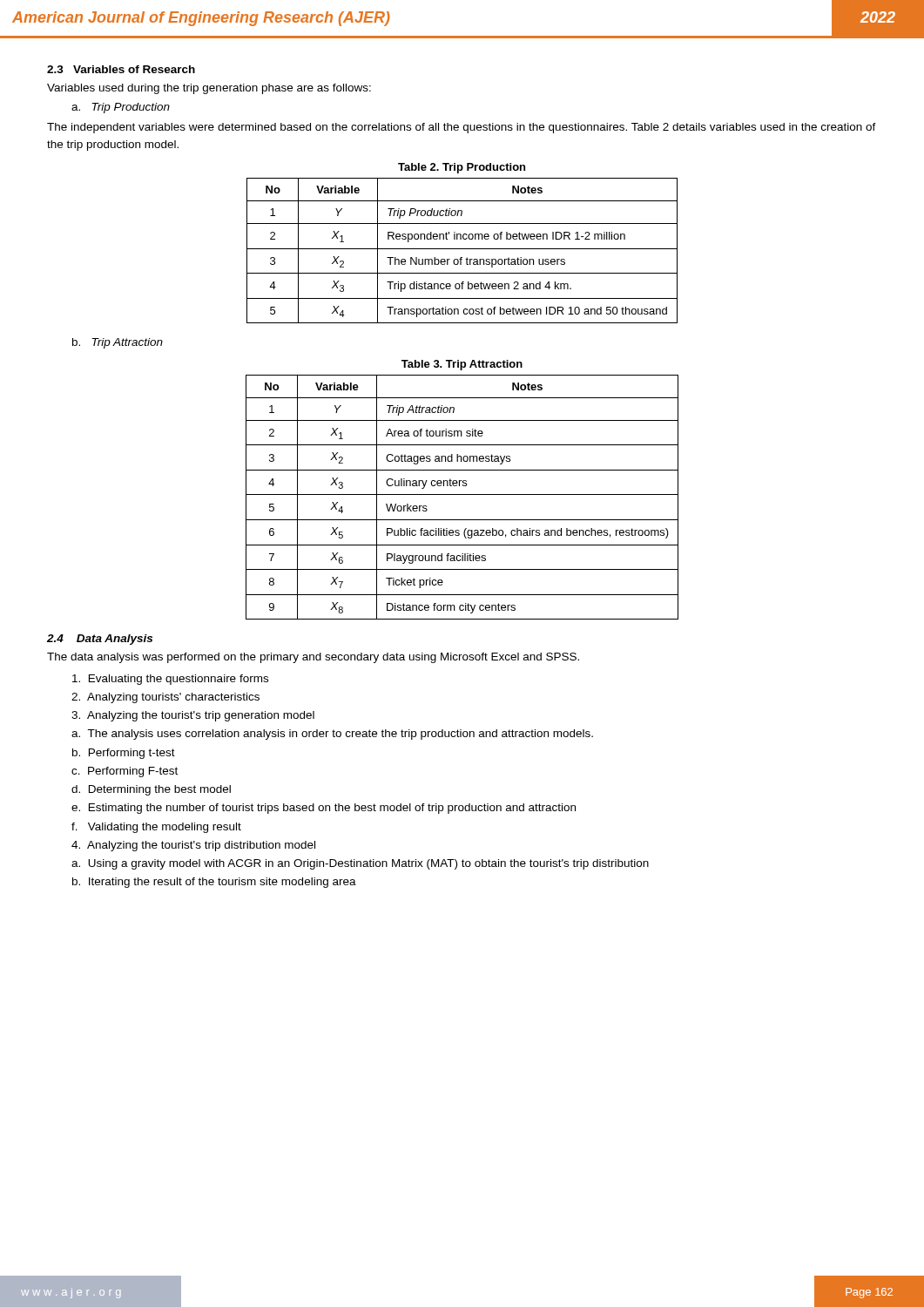The width and height of the screenshot is (924, 1307).
Task: Locate the element starting "b. Trip Attraction"
Action: (x=117, y=342)
